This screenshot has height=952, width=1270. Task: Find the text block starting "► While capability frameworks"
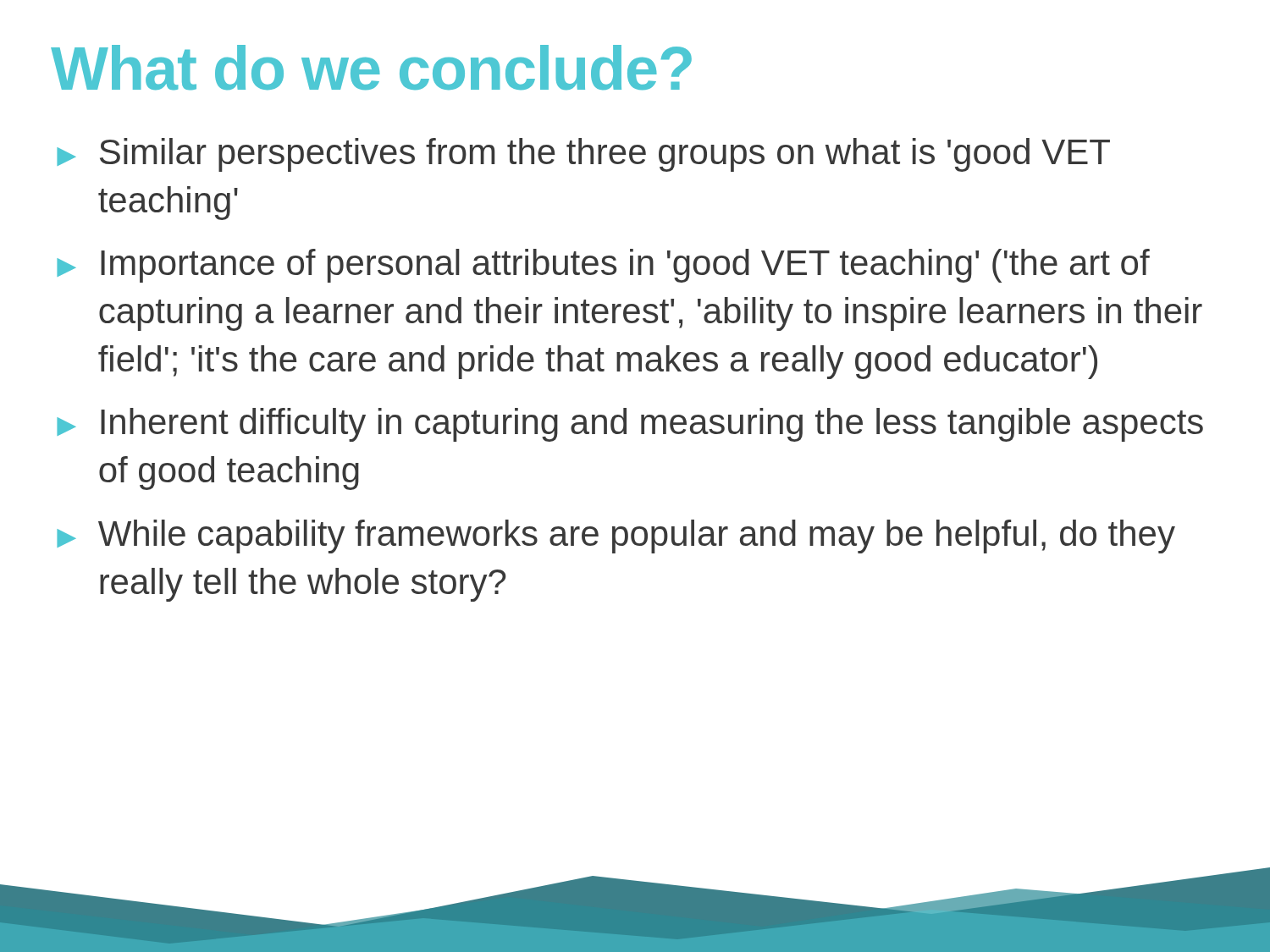point(635,558)
